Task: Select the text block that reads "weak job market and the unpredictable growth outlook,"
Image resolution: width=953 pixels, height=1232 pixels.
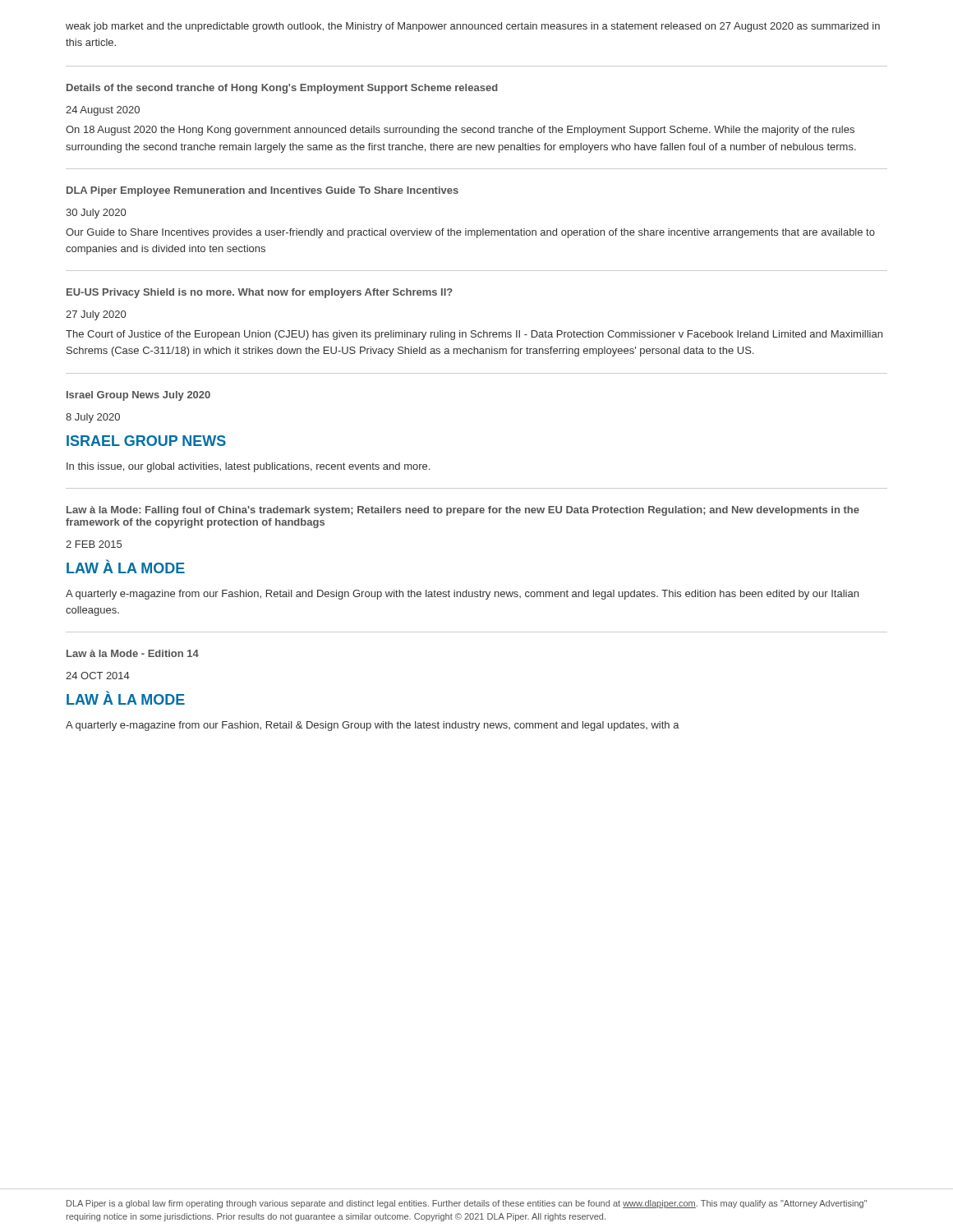Action: [473, 34]
